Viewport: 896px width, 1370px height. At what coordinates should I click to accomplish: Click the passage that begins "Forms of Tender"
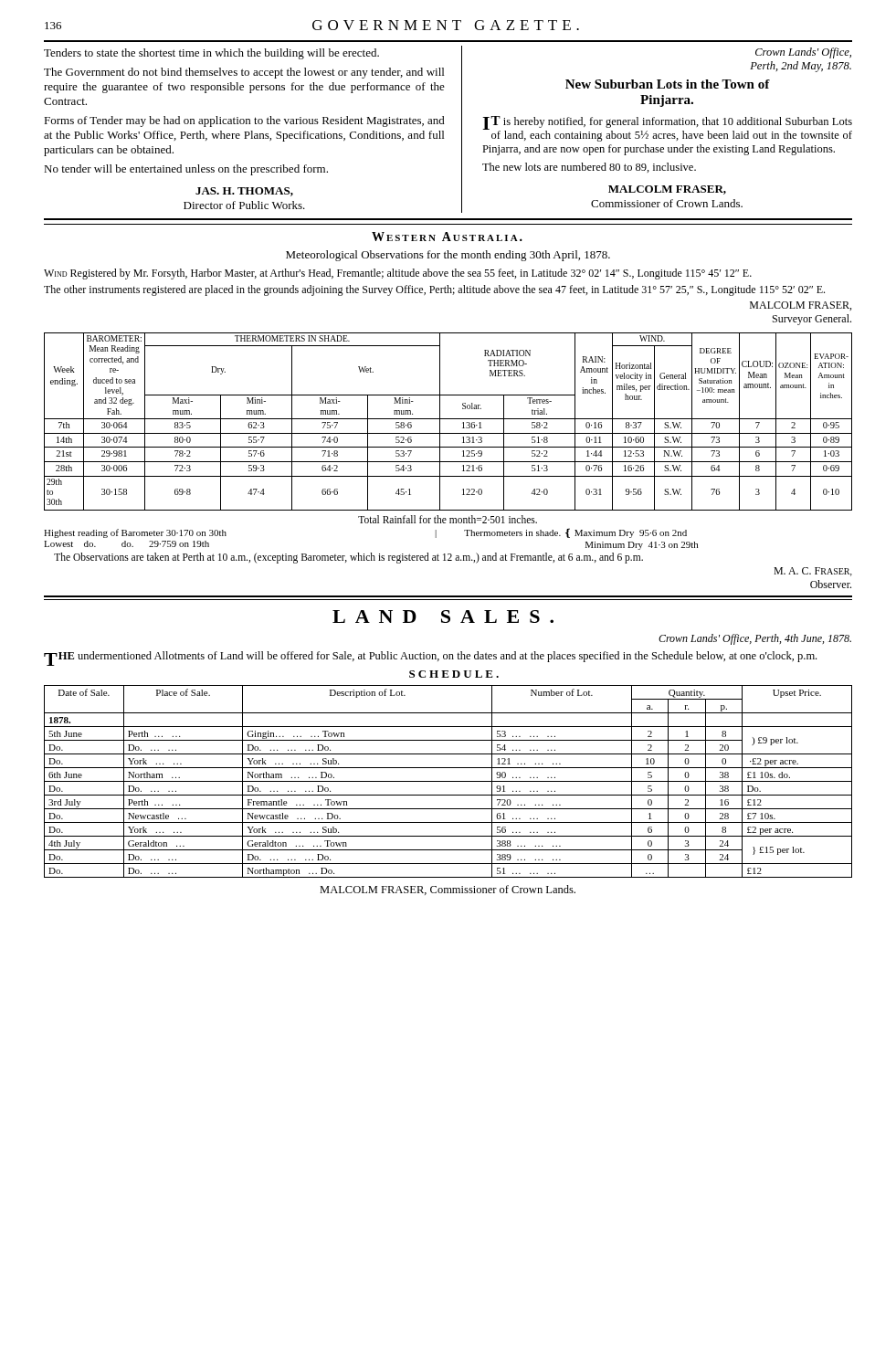pos(244,135)
